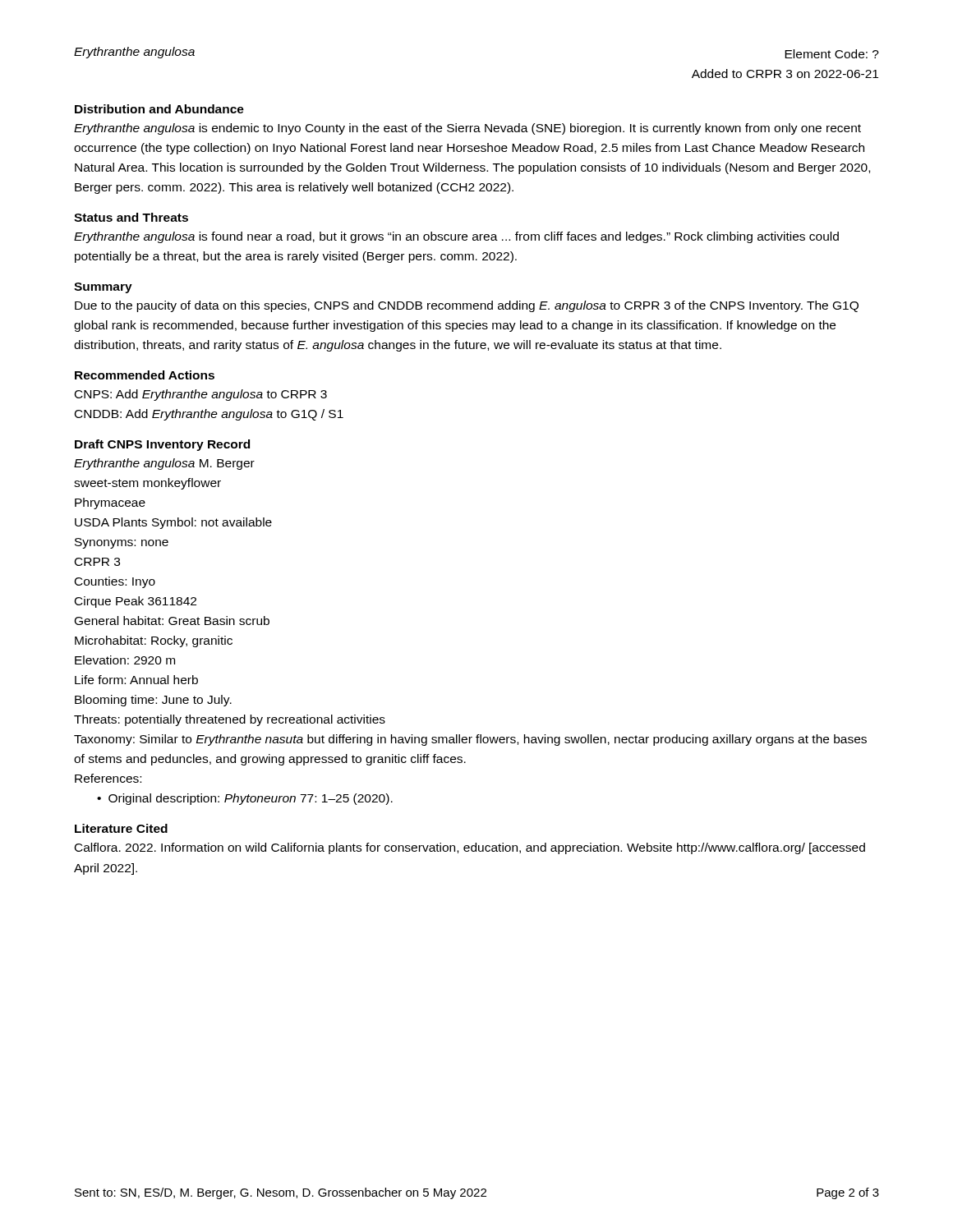The width and height of the screenshot is (953, 1232).
Task: Point to the passage starting "Recommended Actions"
Action: (x=144, y=375)
